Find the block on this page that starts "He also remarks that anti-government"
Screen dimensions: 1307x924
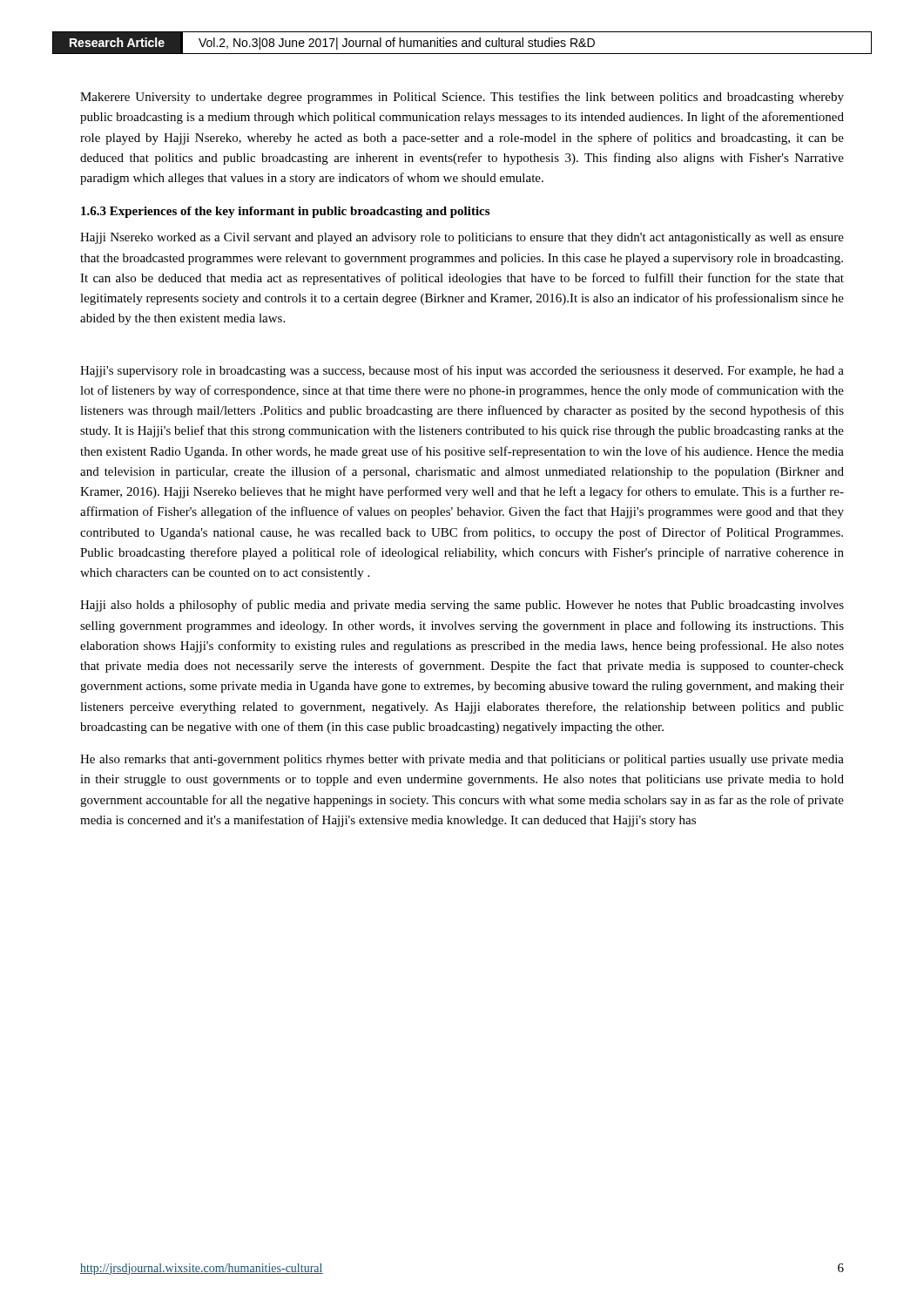pos(462,789)
